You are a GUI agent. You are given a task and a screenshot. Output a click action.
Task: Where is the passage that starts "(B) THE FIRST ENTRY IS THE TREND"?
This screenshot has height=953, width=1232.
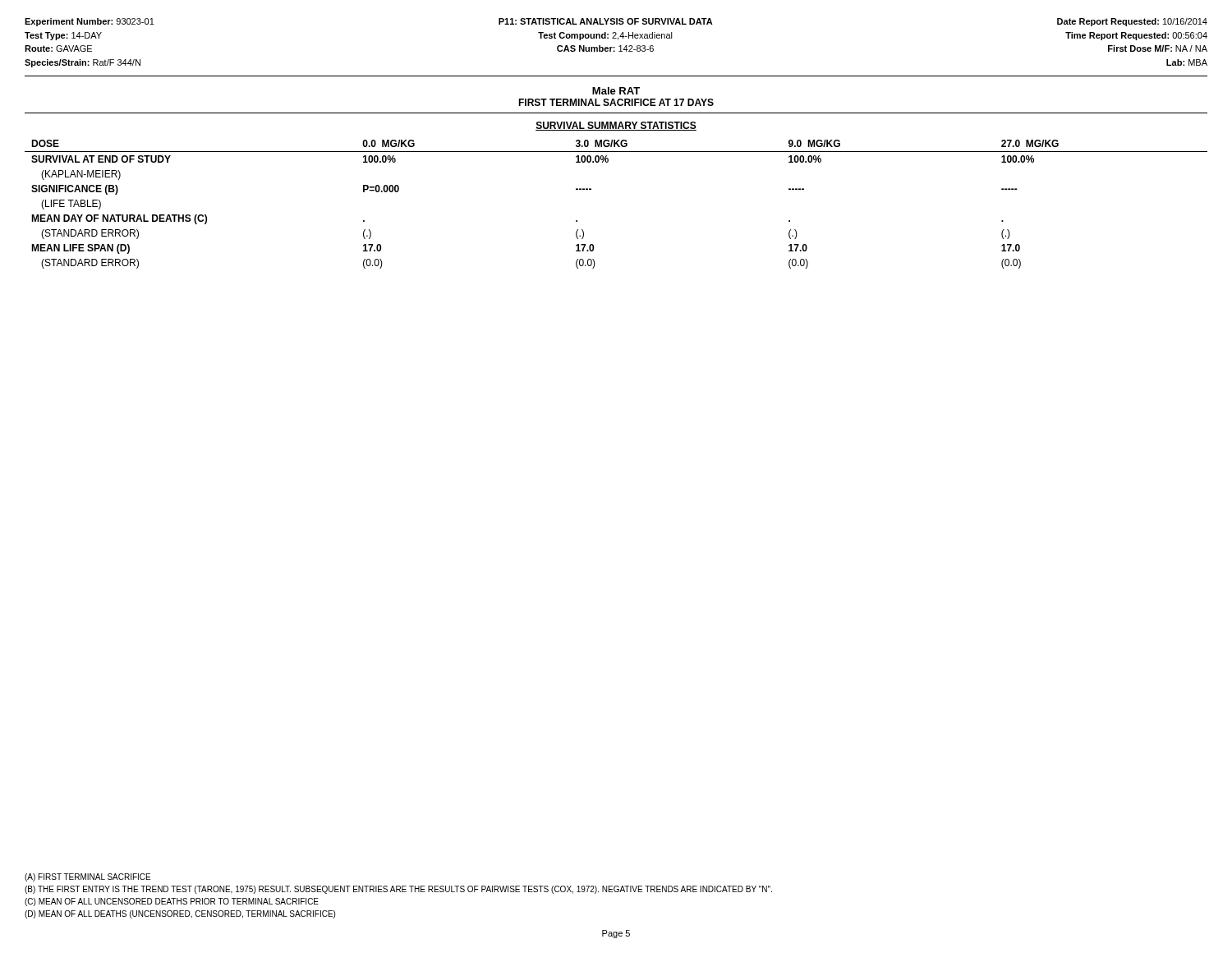click(x=399, y=889)
